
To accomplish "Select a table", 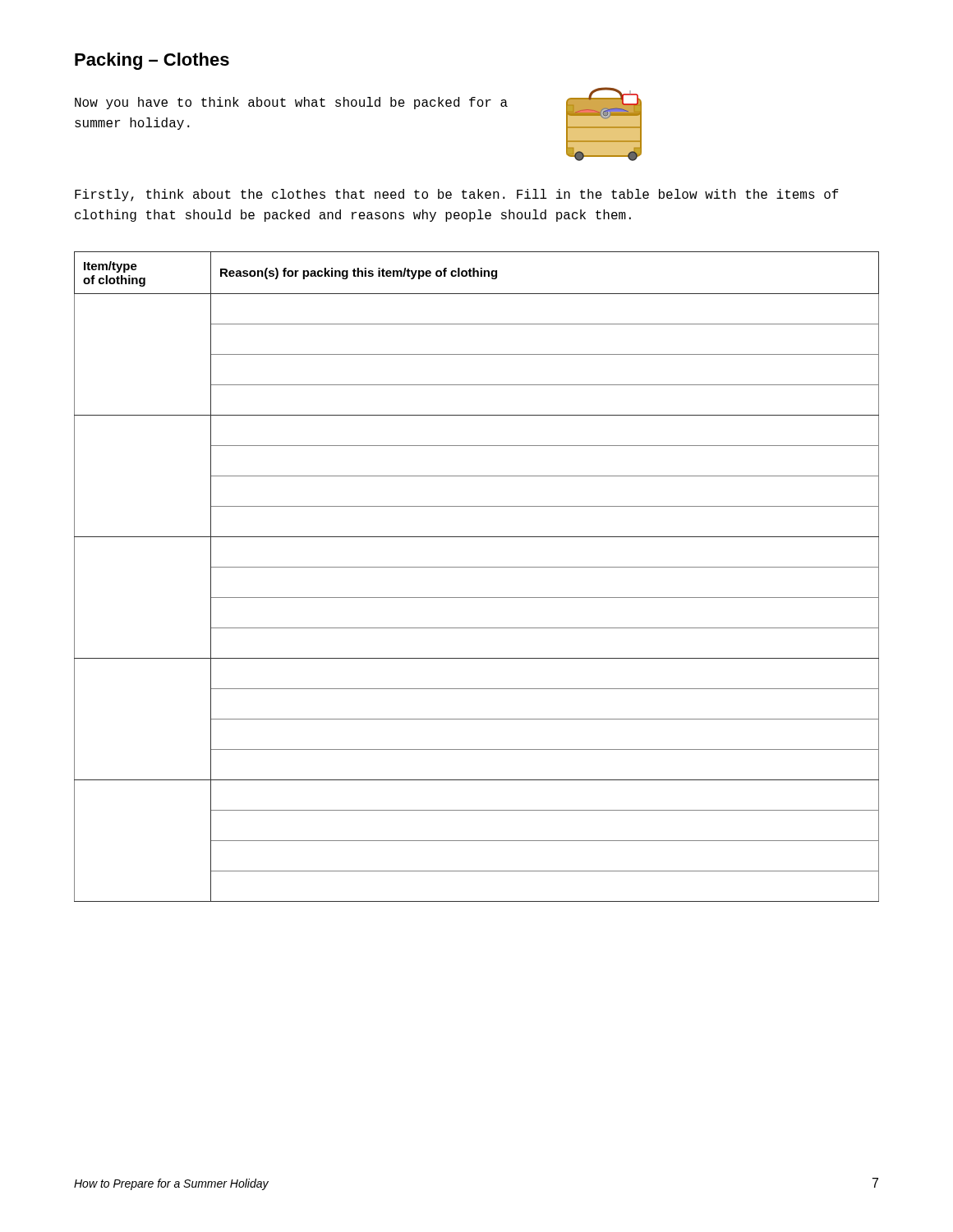I will (476, 576).
